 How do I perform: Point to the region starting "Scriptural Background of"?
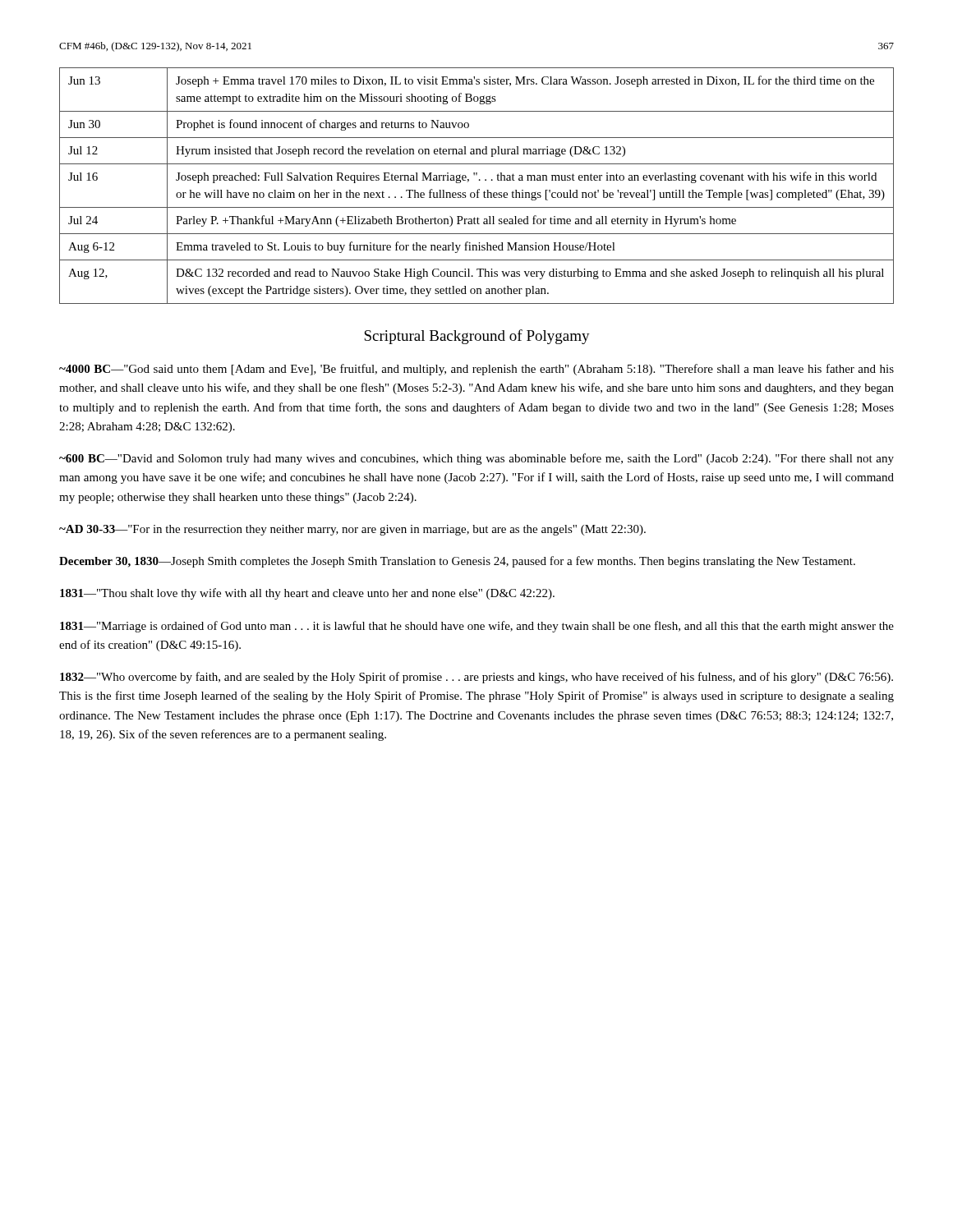[476, 335]
